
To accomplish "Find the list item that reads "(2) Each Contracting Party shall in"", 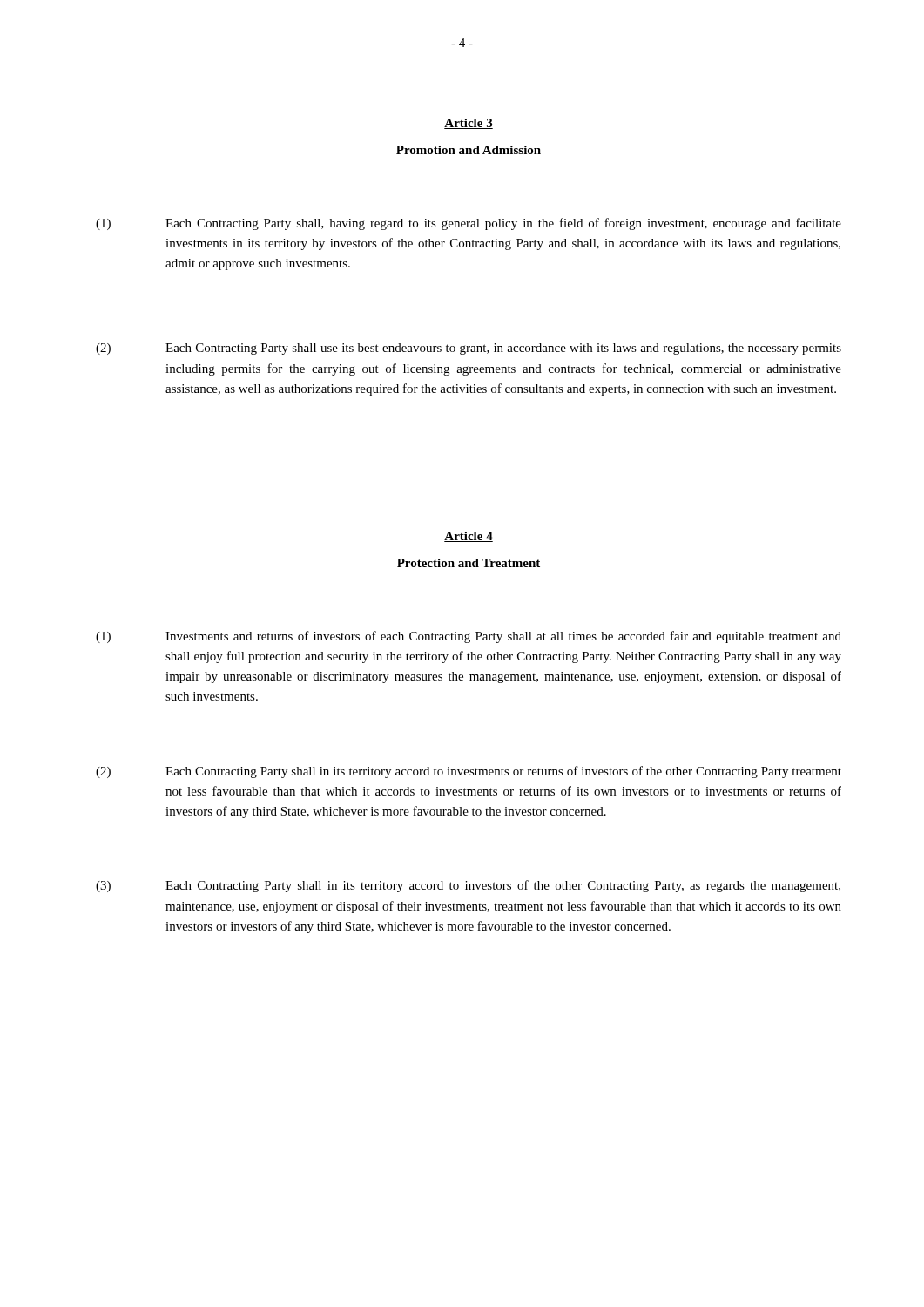I will click(469, 791).
